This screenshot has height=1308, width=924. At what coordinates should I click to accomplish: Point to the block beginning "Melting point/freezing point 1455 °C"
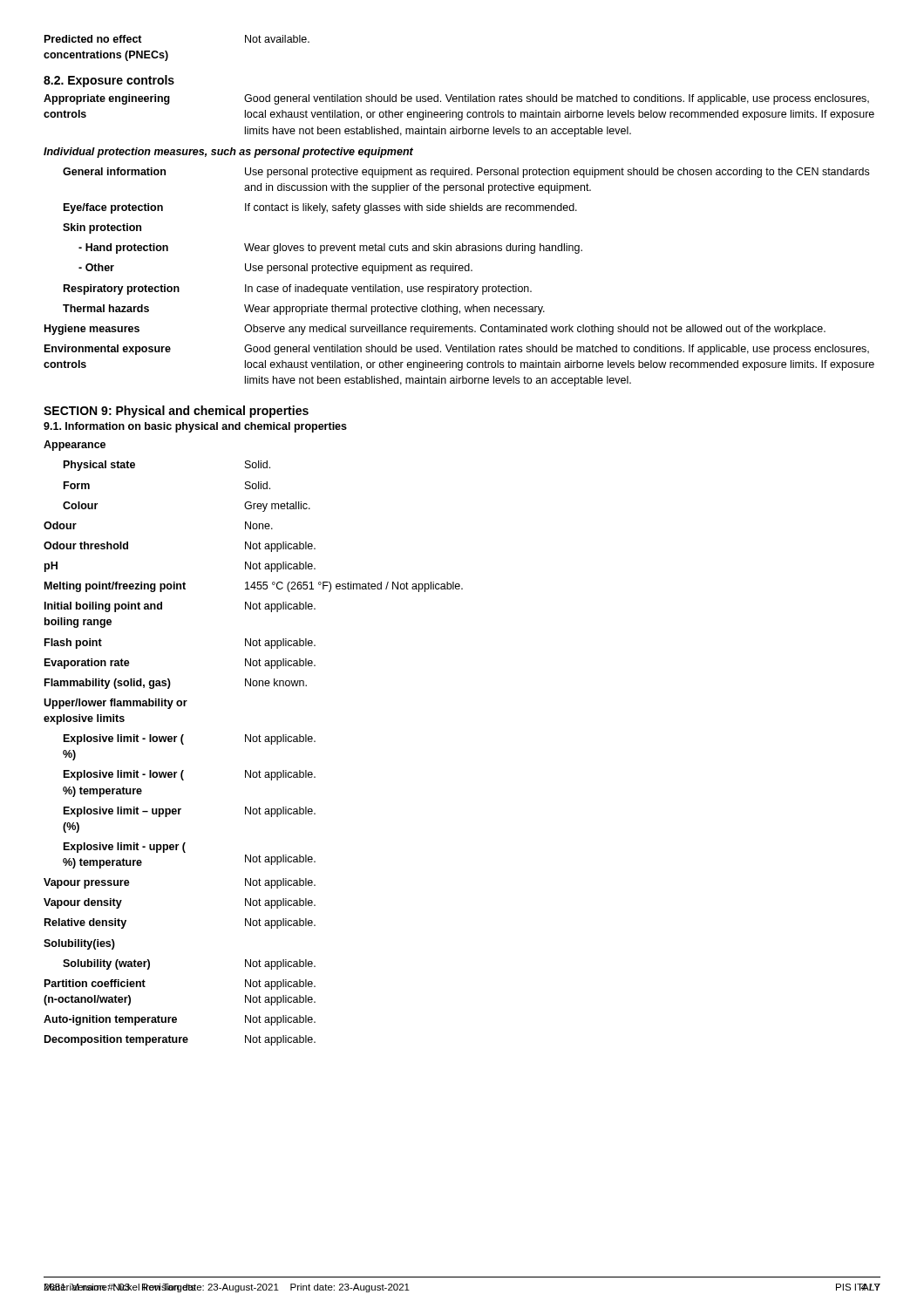462,586
